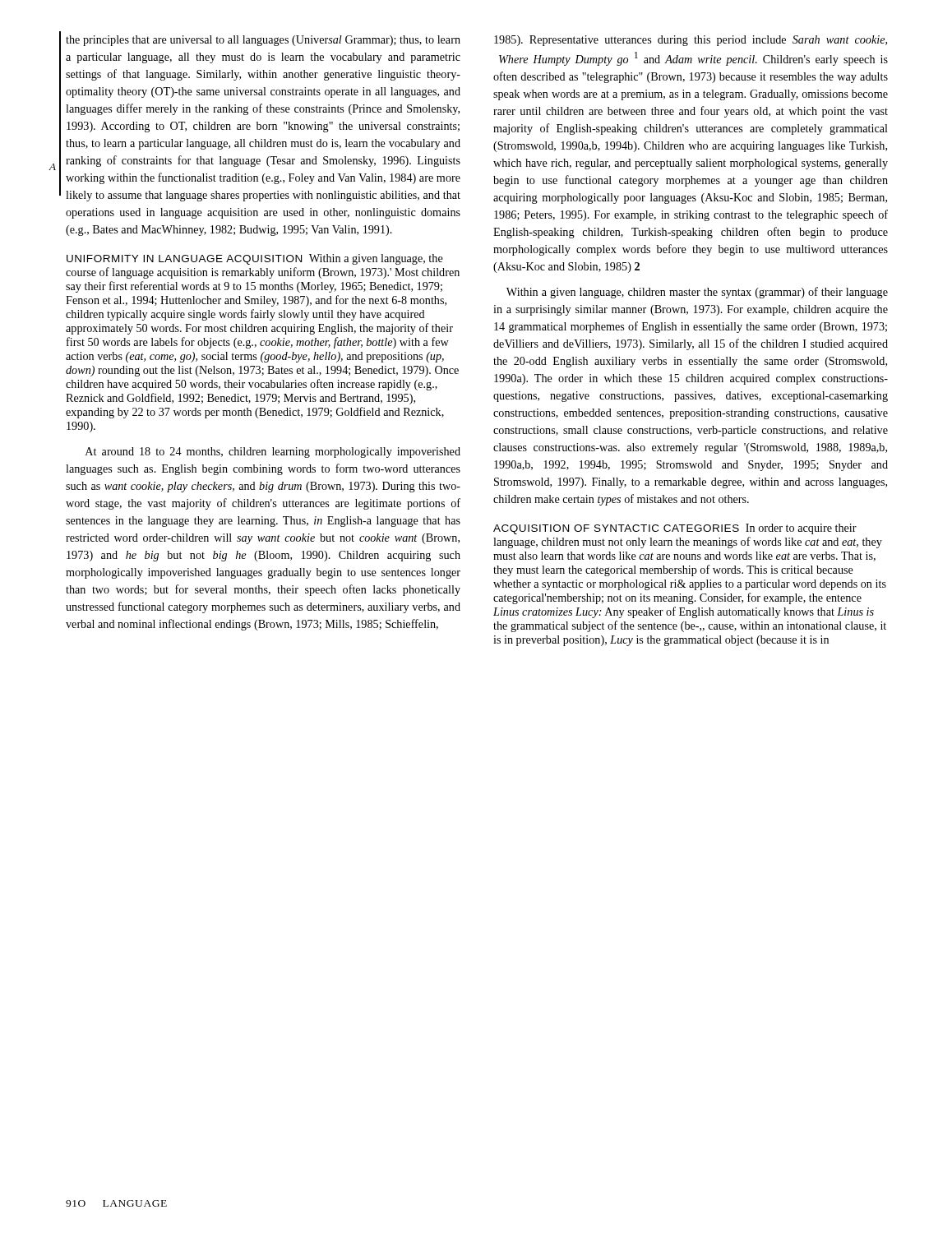Point to the block starting "Within a given language, children master the syntax"
This screenshot has width=952, height=1233.
click(691, 395)
